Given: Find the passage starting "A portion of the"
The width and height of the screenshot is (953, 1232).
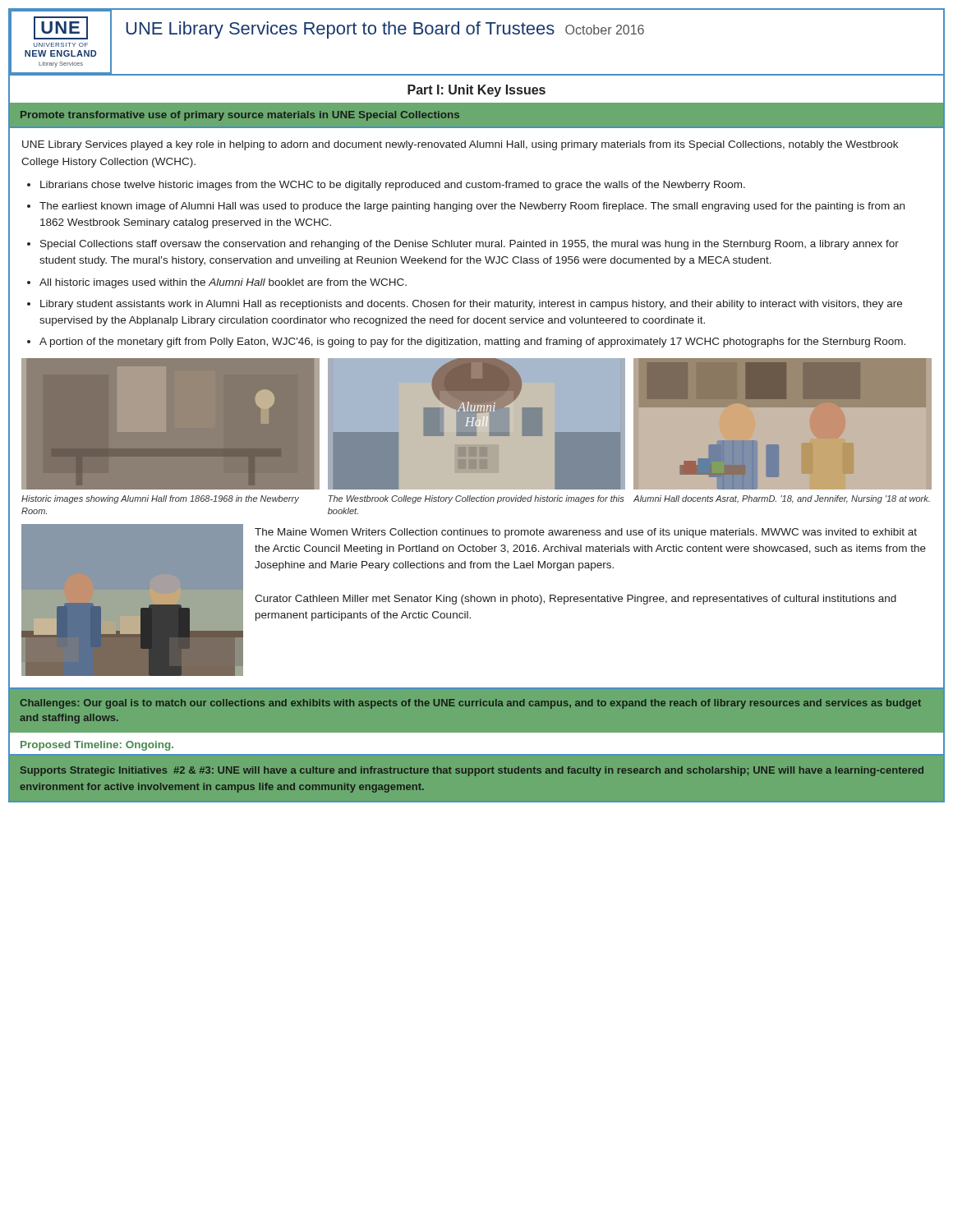Looking at the screenshot, I should point(473,342).
